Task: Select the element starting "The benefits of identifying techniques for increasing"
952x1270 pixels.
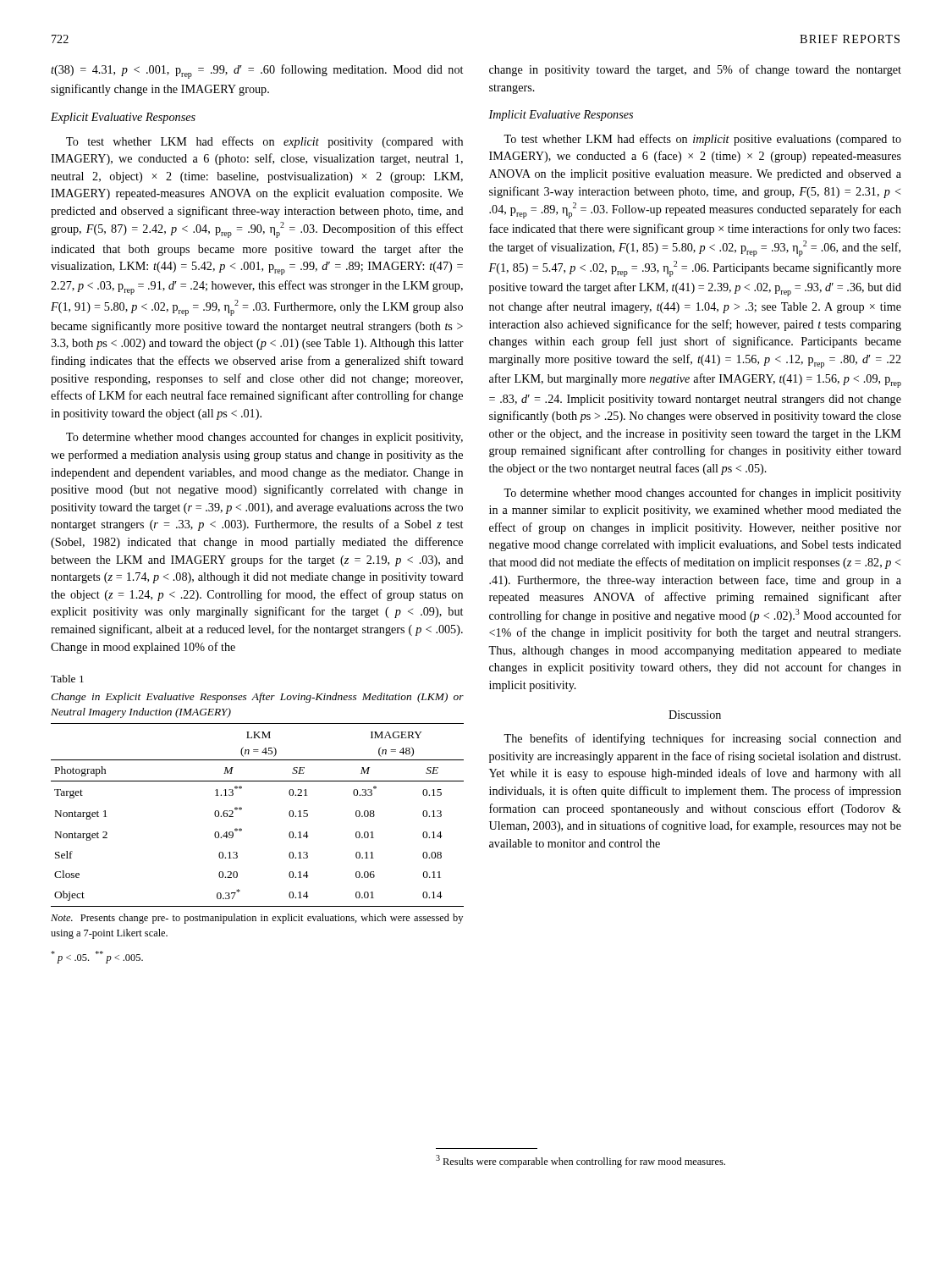Action: coord(695,791)
